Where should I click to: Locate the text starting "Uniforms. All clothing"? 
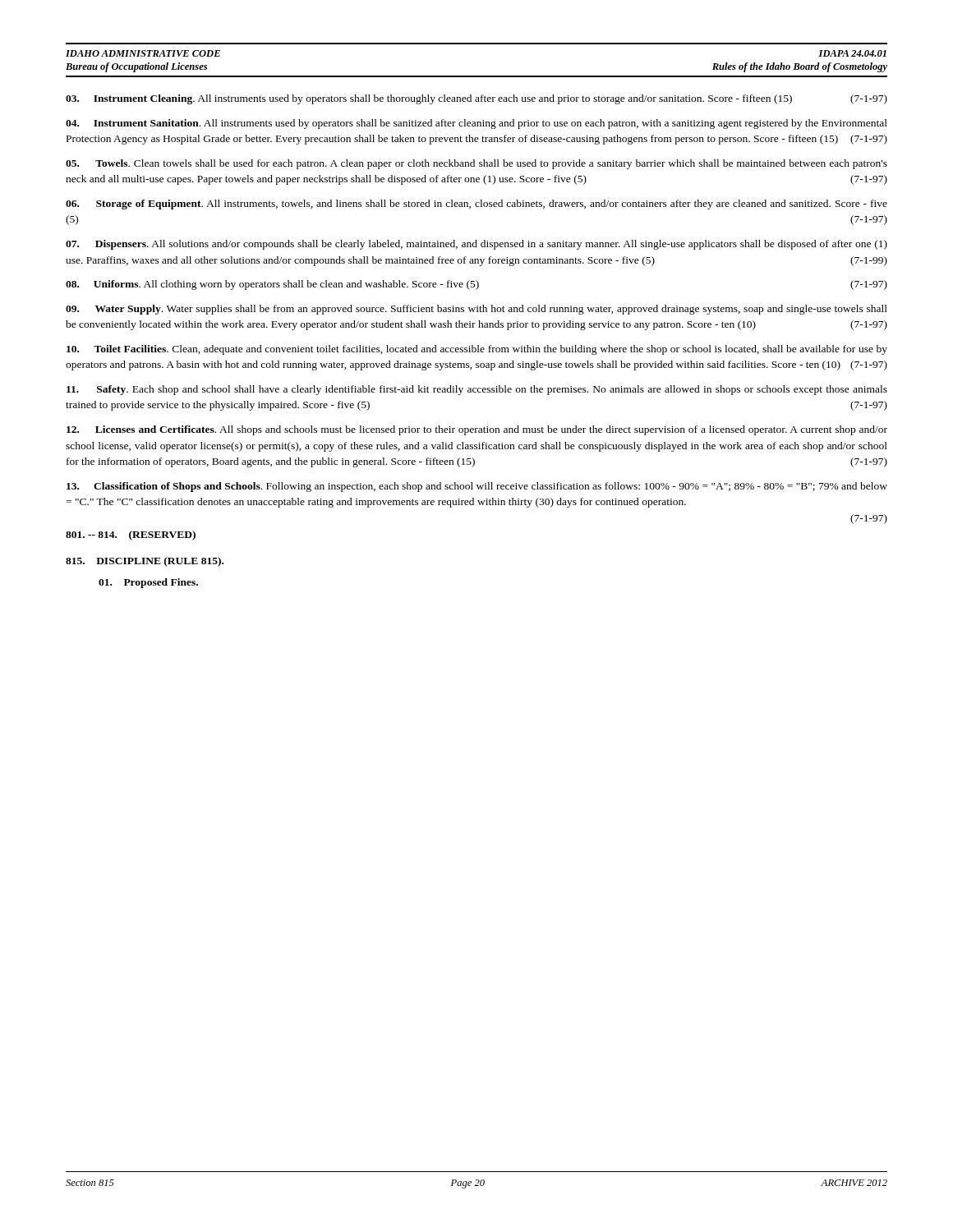[x=476, y=284]
